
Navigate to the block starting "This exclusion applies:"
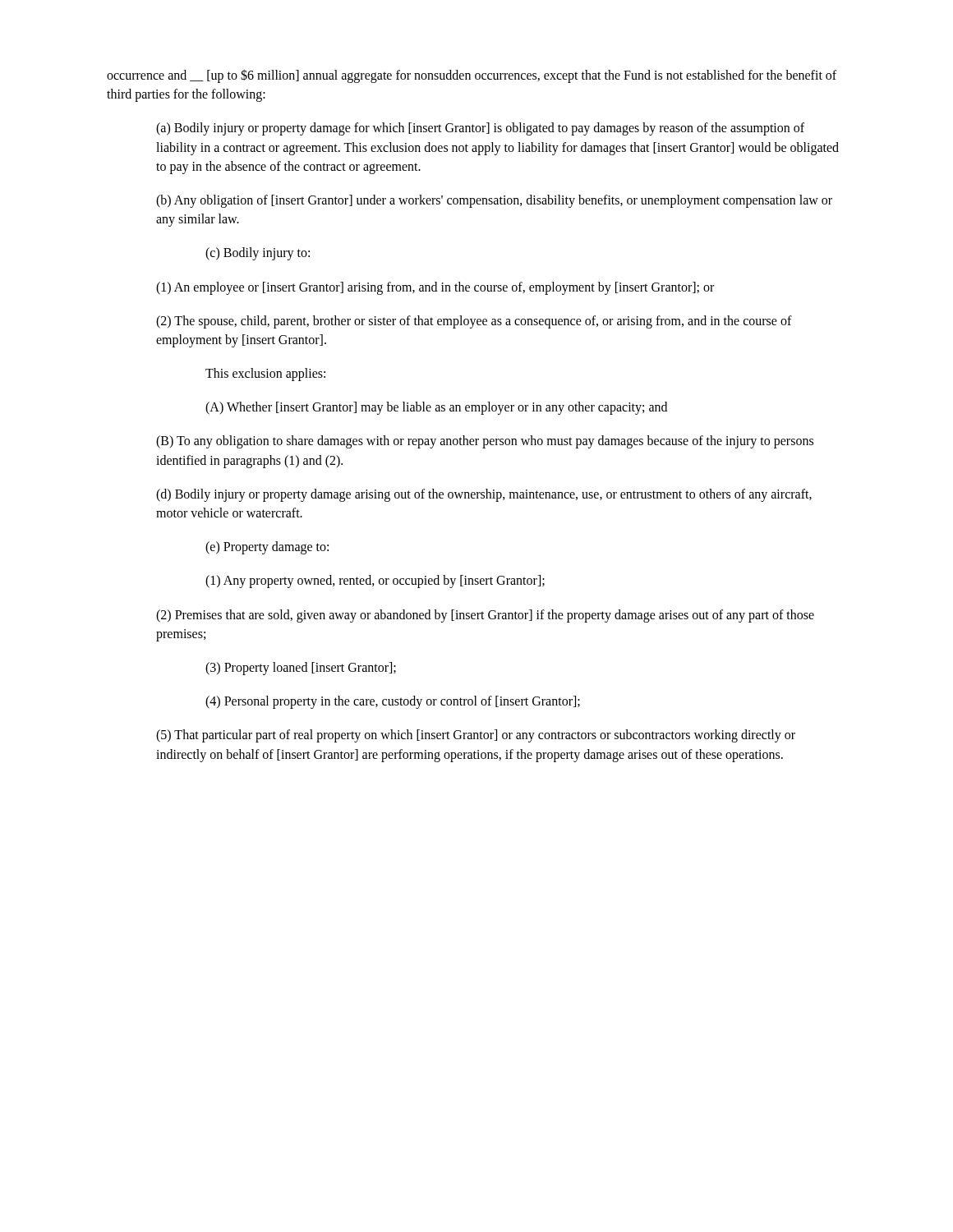pos(266,373)
